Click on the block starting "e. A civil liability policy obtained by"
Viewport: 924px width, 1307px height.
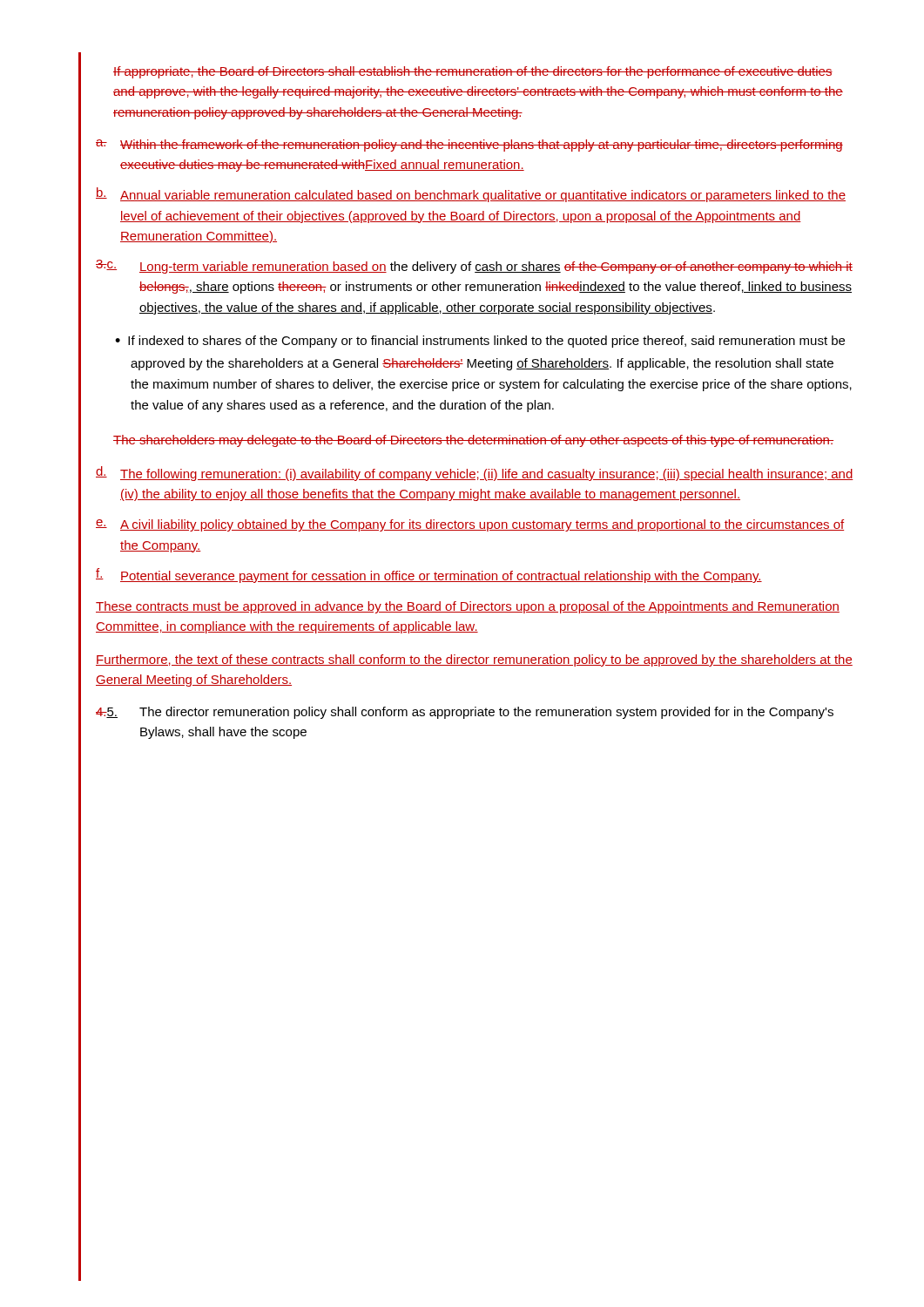[x=475, y=535]
